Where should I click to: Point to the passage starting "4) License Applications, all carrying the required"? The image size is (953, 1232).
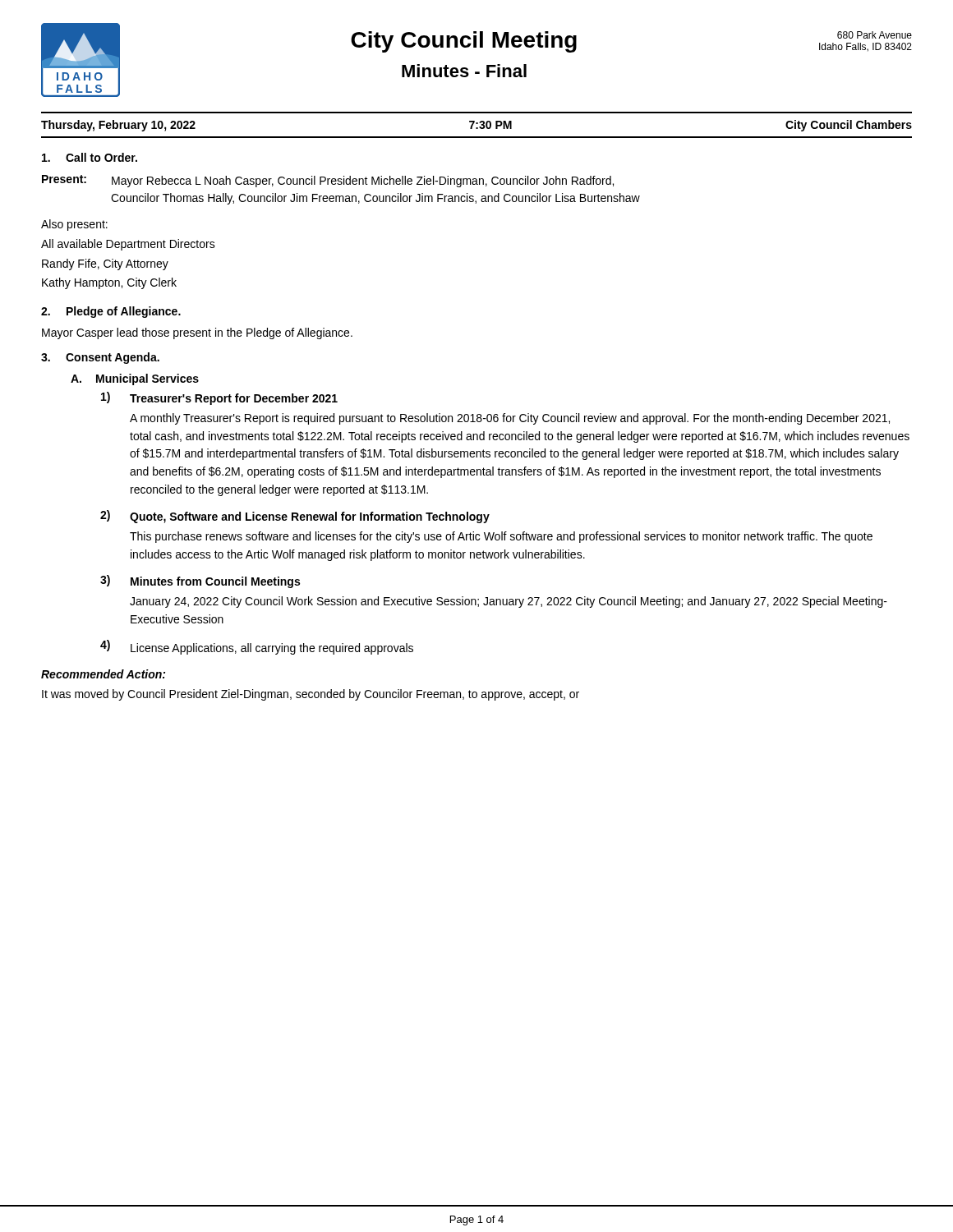click(257, 648)
